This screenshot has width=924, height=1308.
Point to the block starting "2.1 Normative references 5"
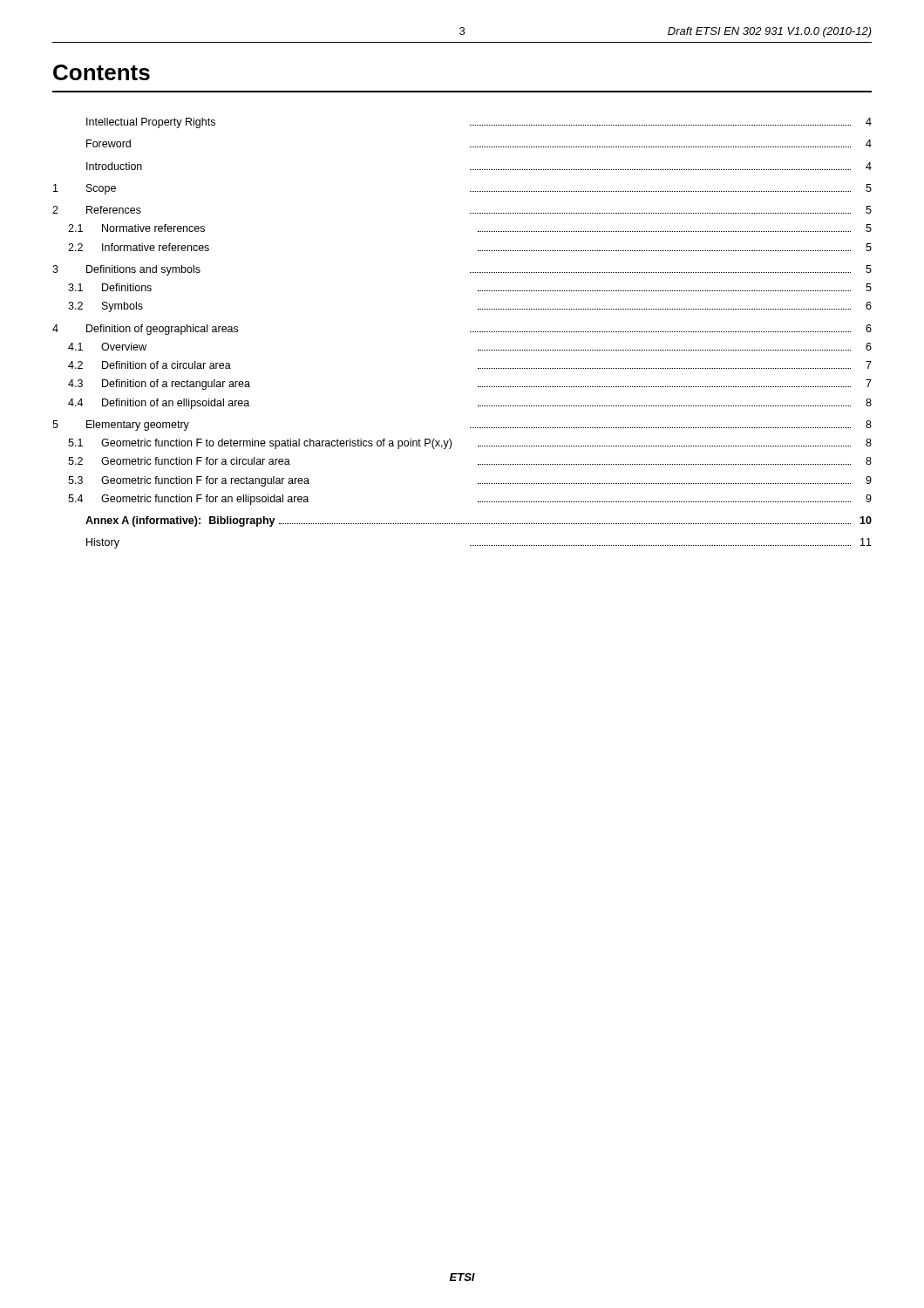pos(145,228)
